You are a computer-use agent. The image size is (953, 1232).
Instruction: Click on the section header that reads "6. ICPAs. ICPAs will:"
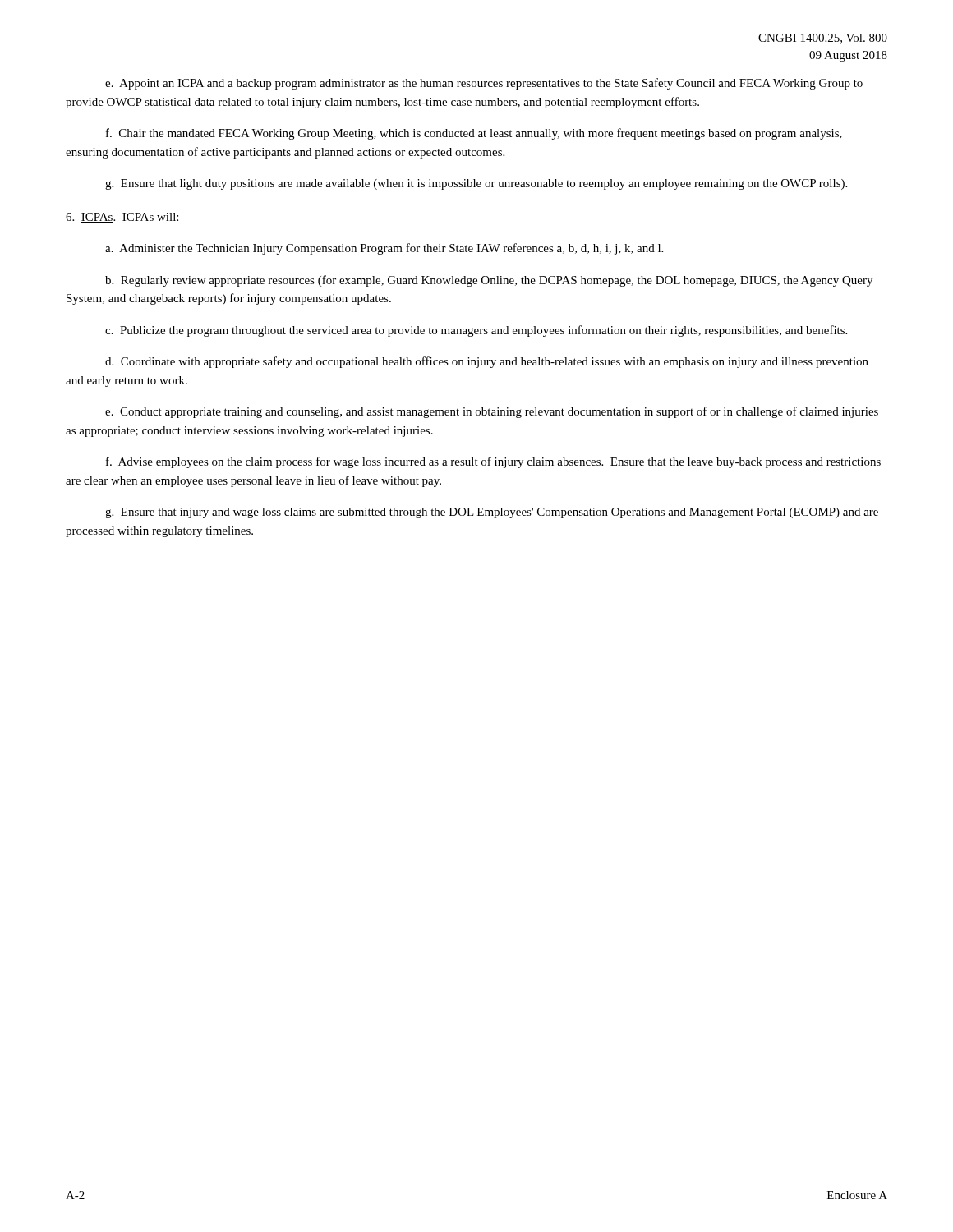tap(123, 216)
